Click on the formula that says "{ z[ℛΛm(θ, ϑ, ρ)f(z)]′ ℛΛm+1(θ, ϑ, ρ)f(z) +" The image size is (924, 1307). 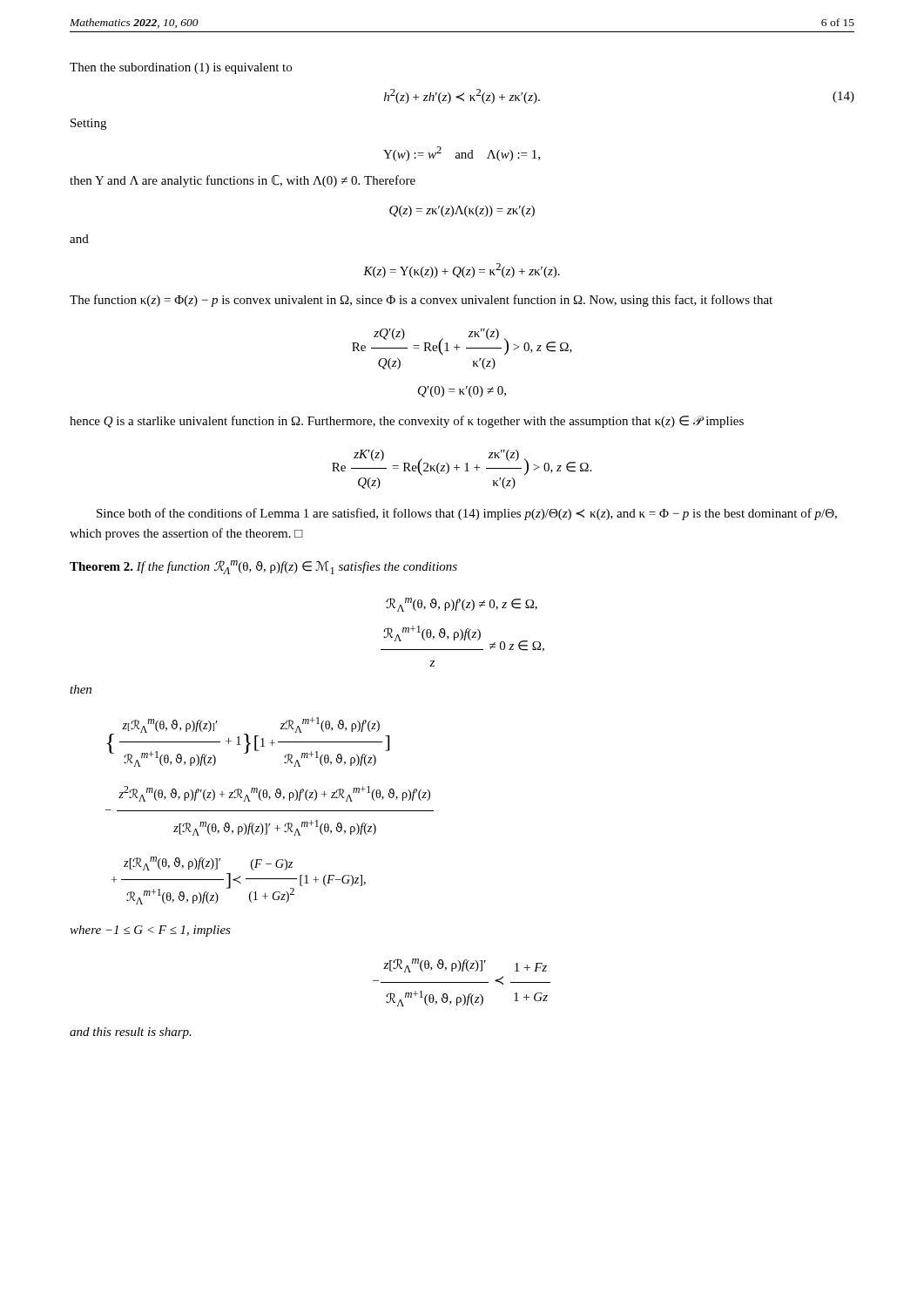(x=248, y=742)
